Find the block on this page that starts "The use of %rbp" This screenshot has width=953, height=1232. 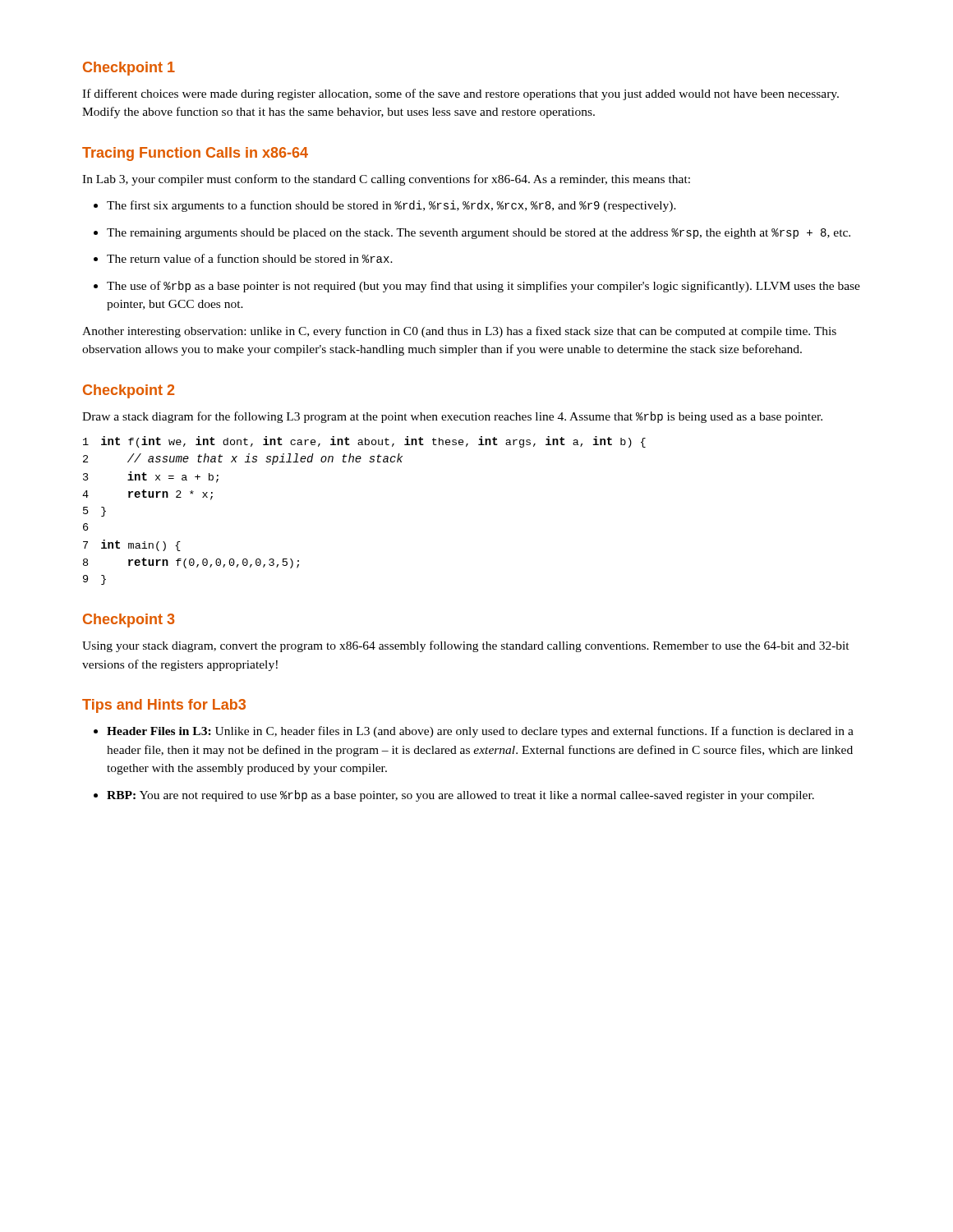tap(484, 295)
